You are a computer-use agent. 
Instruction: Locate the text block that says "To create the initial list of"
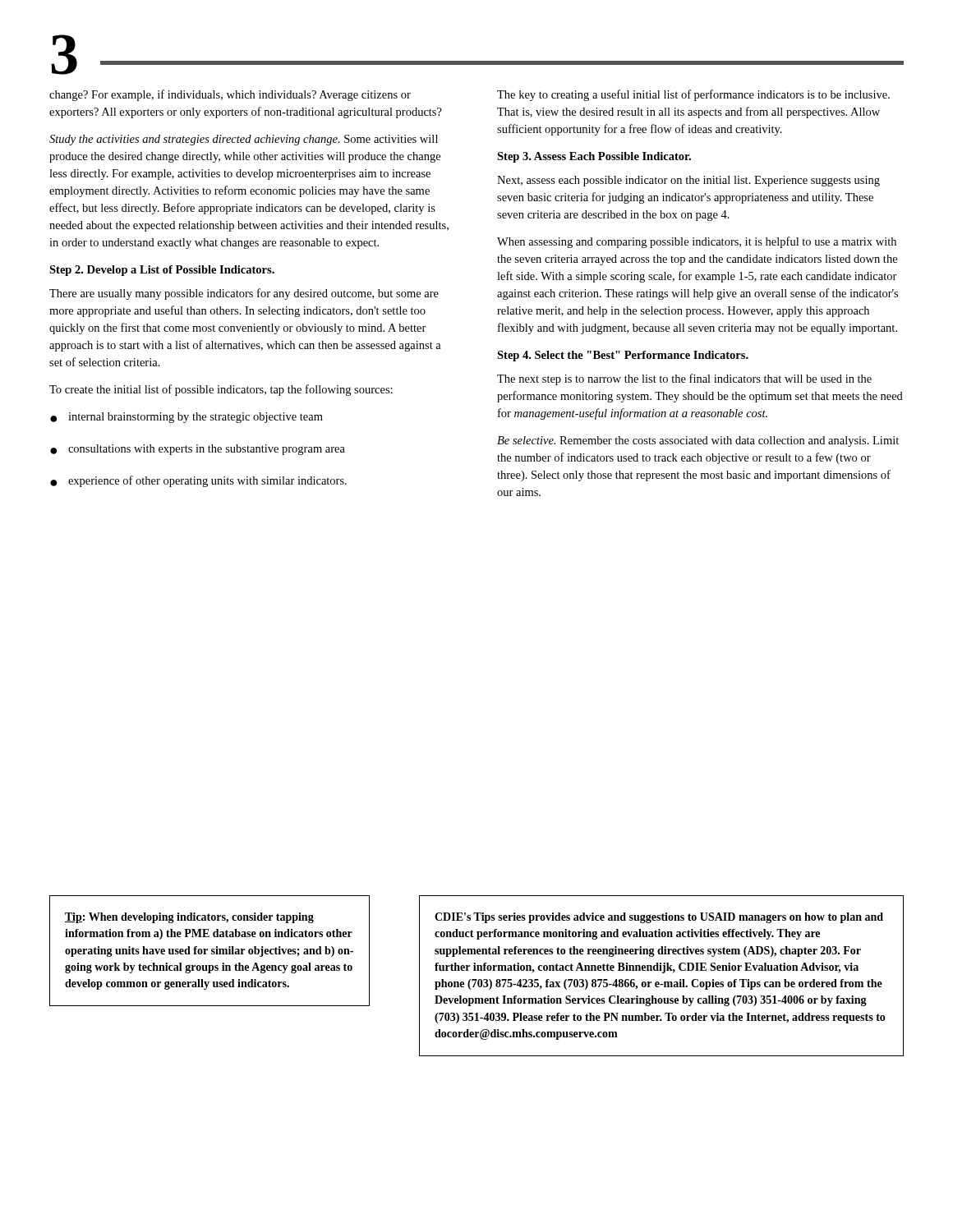(x=221, y=389)
